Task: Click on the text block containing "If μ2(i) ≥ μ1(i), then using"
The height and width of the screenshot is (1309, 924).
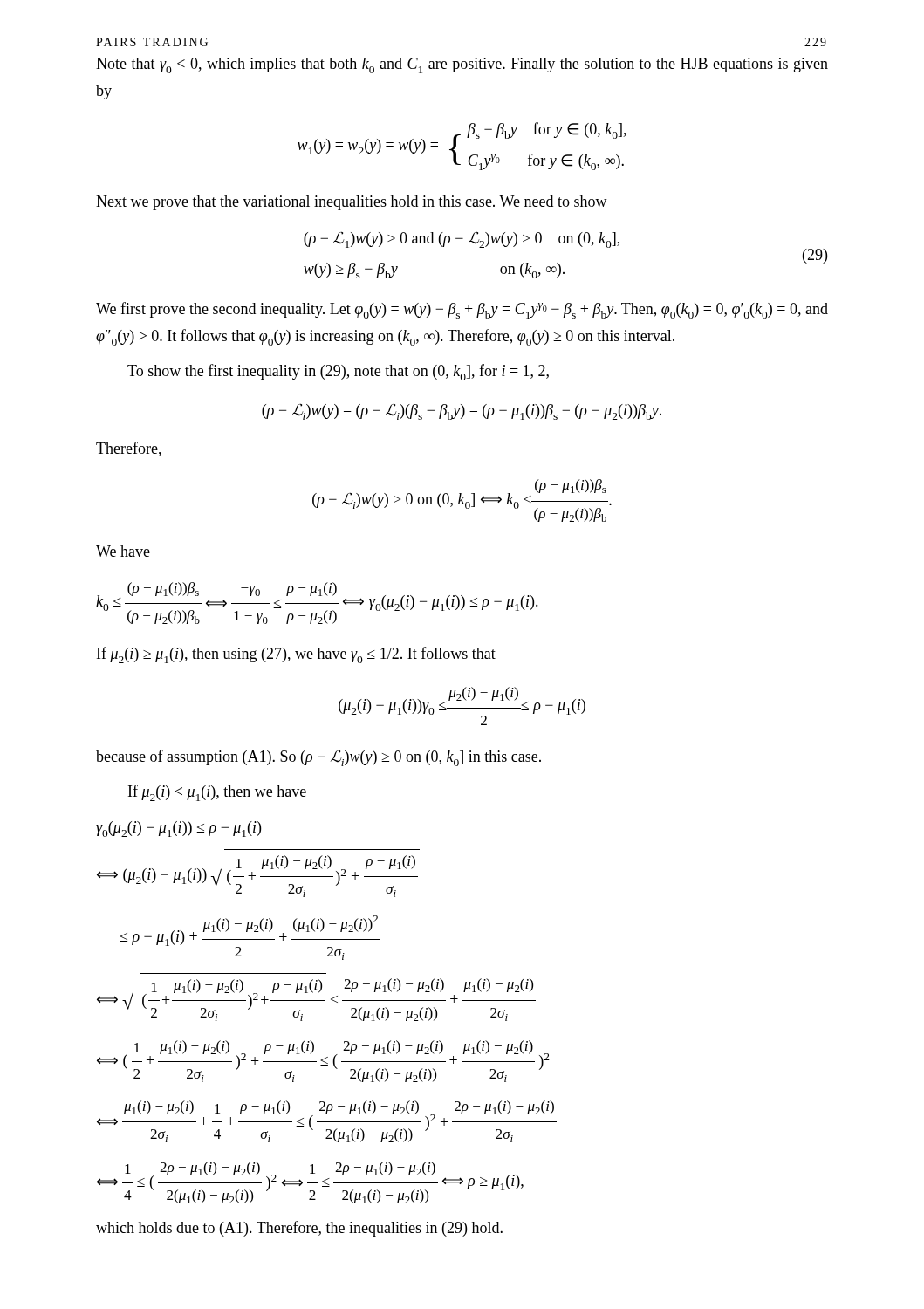Action: 462,656
